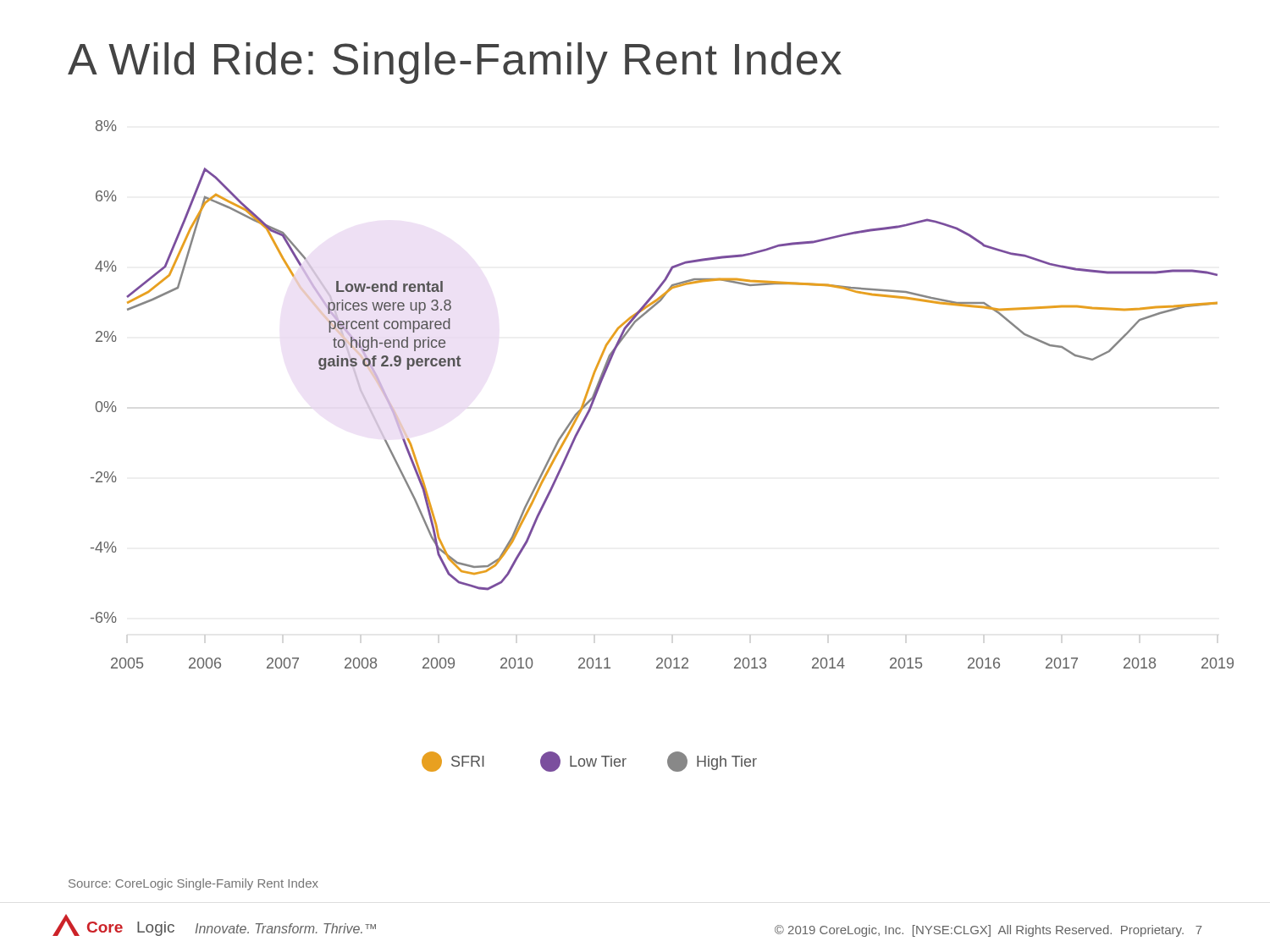
Task: Navigate to the text starting "Source: CoreLogic Single-Family Rent"
Action: [x=193, y=883]
